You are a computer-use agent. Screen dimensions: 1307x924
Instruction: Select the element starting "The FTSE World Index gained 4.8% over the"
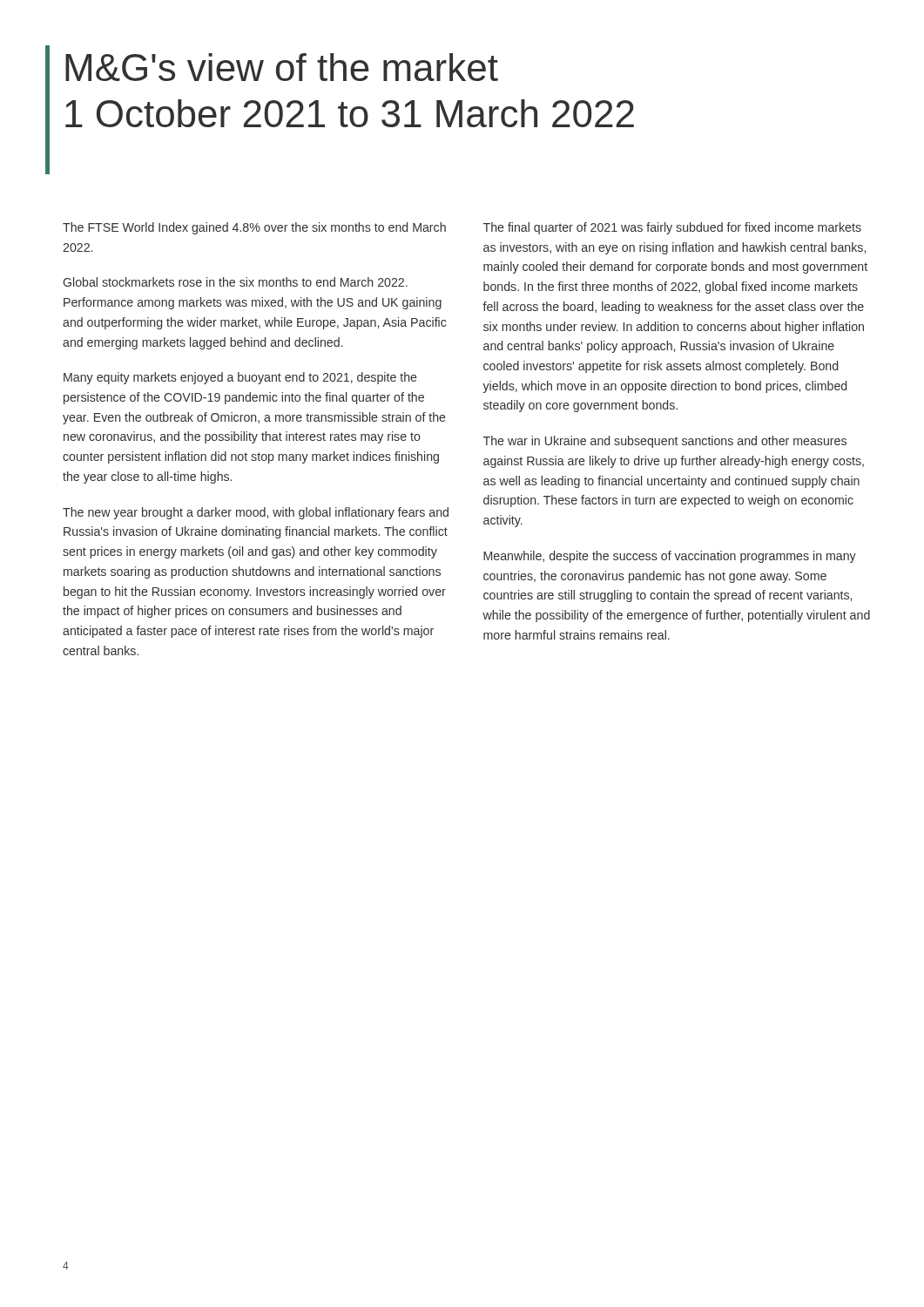[255, 237]
